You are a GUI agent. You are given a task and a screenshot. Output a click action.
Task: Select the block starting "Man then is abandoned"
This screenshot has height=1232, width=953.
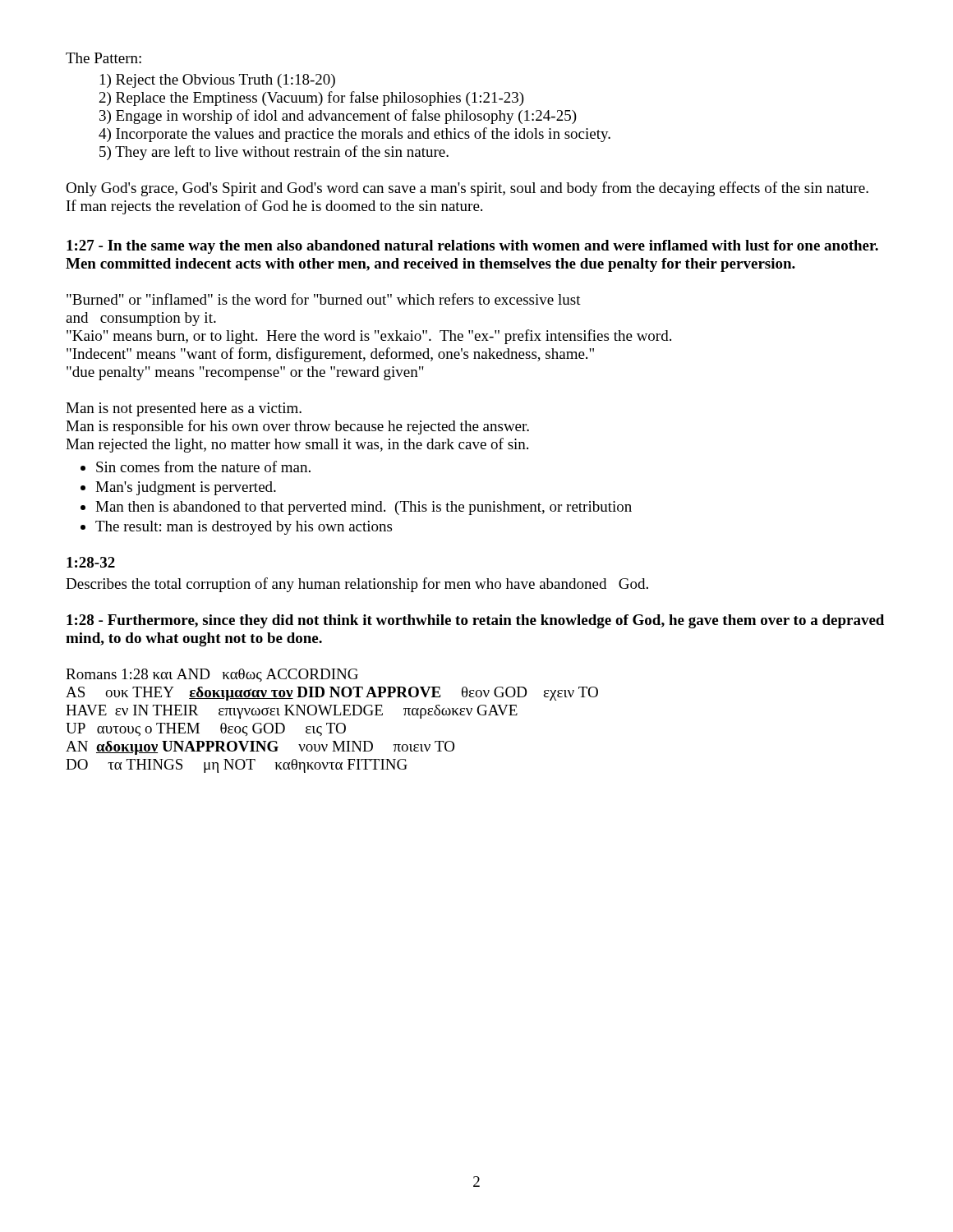pyautogui.click(x=364, y=506)
